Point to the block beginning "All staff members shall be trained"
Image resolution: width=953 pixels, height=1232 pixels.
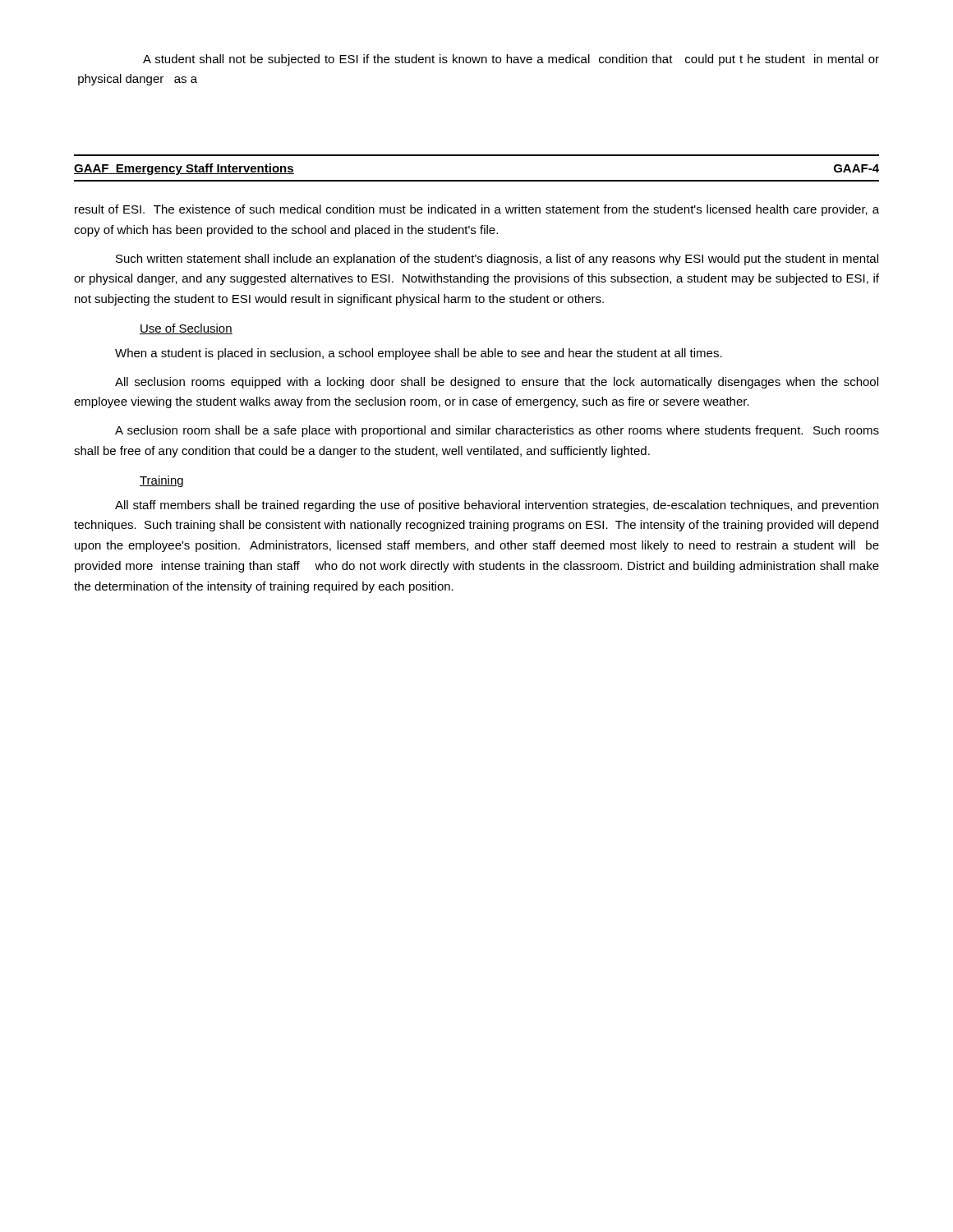[x=476, y=545]
